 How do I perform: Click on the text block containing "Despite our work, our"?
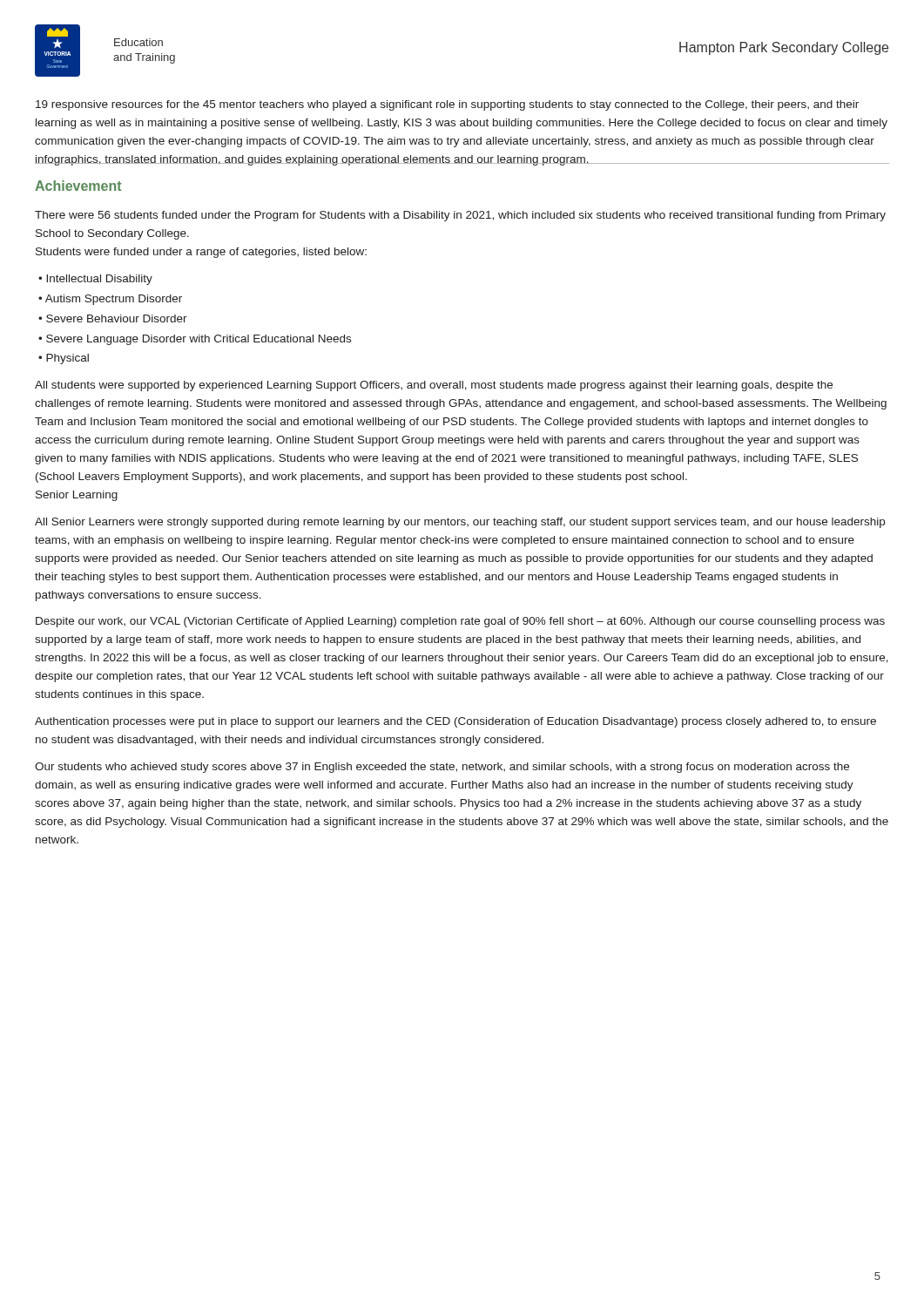click(x=462, y=658)
